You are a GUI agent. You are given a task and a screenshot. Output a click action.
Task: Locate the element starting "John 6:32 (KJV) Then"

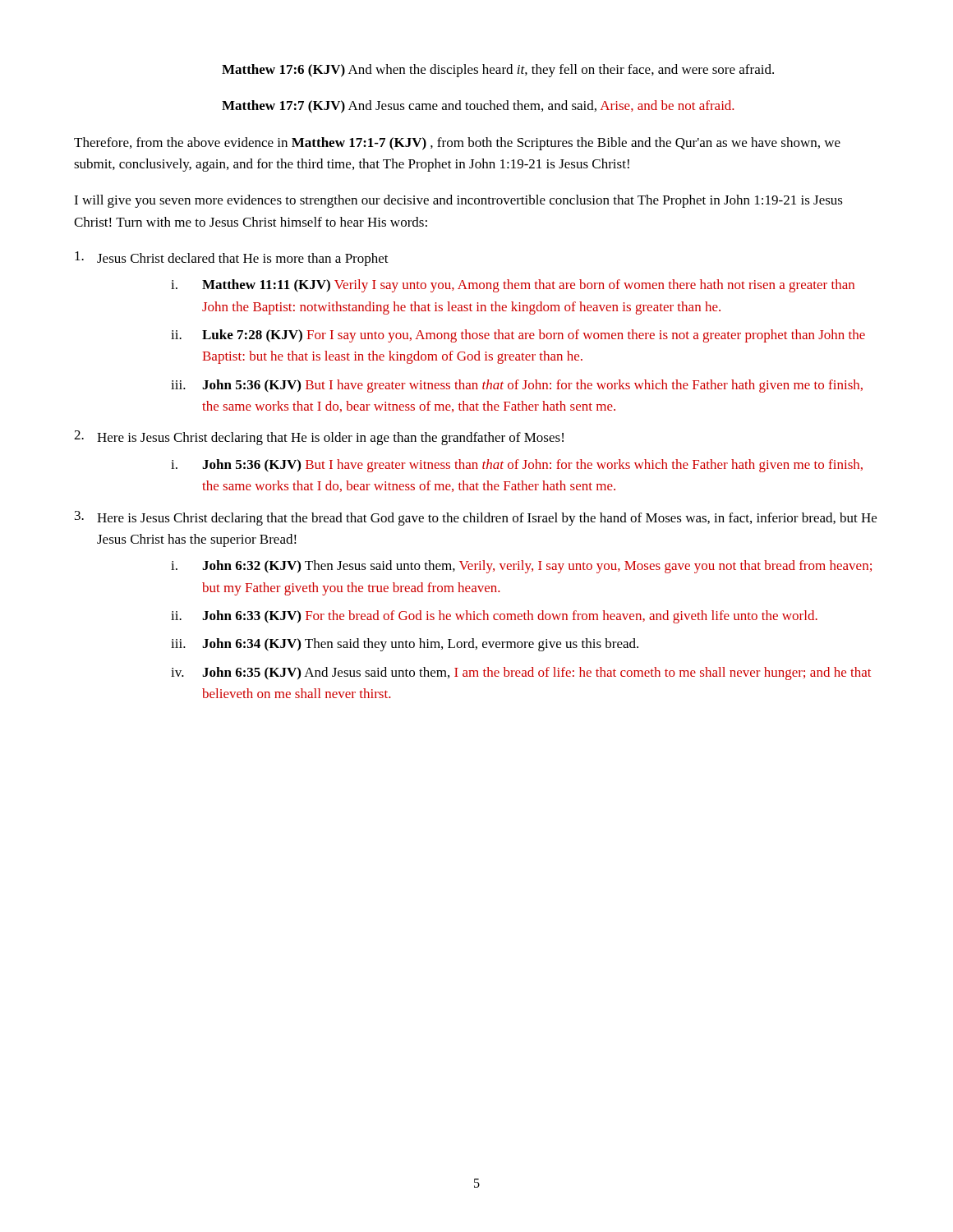[x=541, y=577]
